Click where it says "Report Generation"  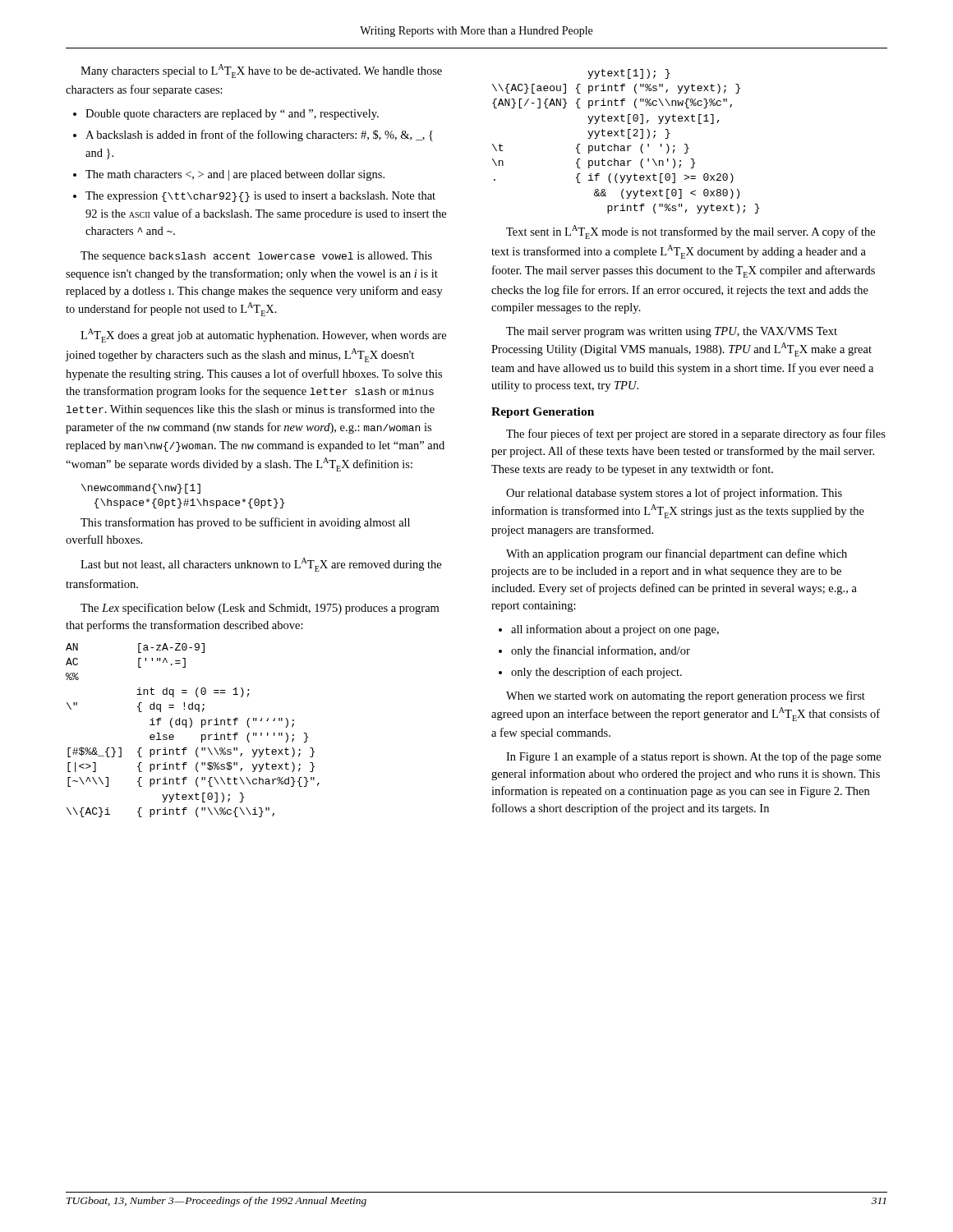[543, 411]
